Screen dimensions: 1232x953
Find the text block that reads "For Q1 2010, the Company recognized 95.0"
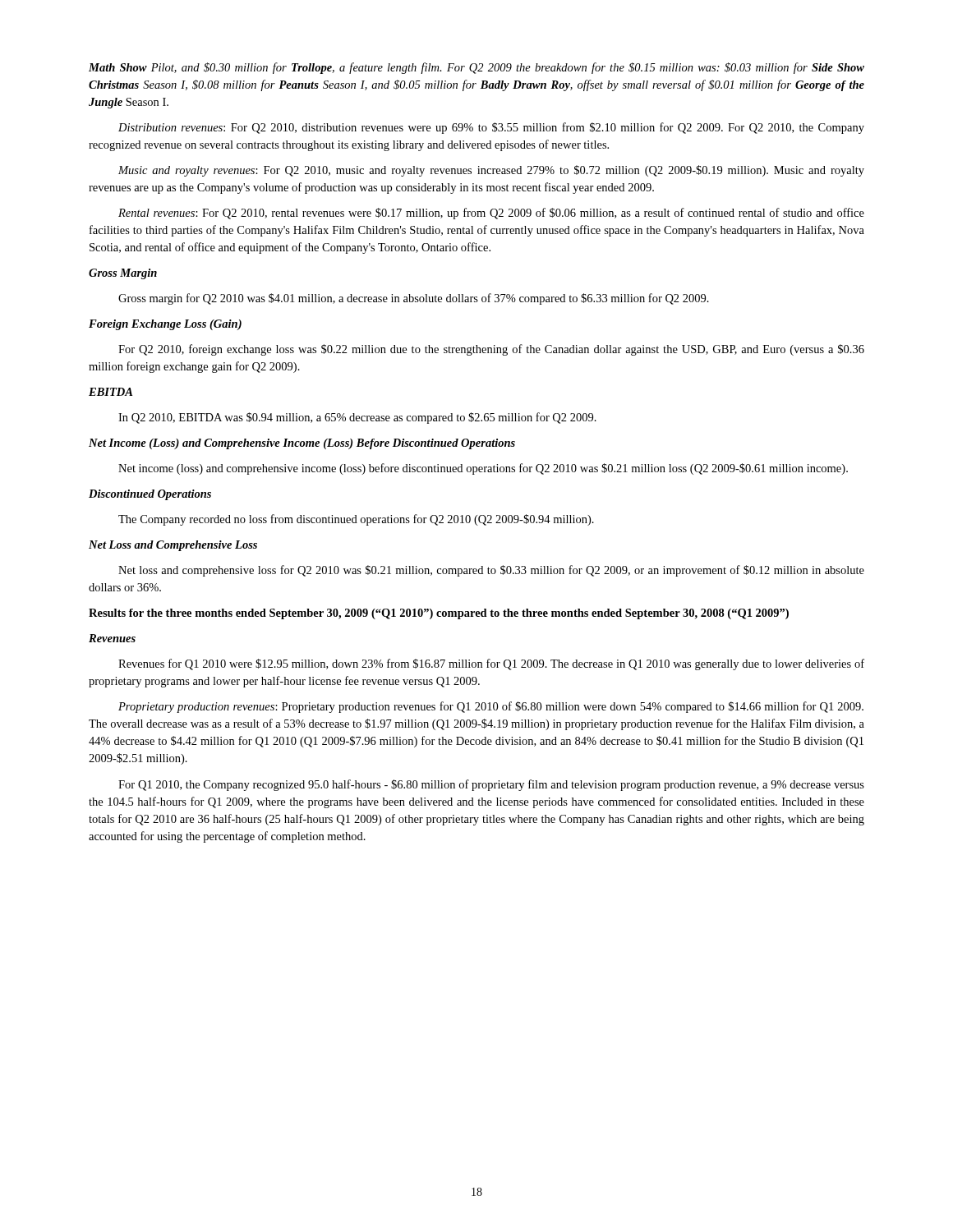pyautogui.click(x=476, y=810)
